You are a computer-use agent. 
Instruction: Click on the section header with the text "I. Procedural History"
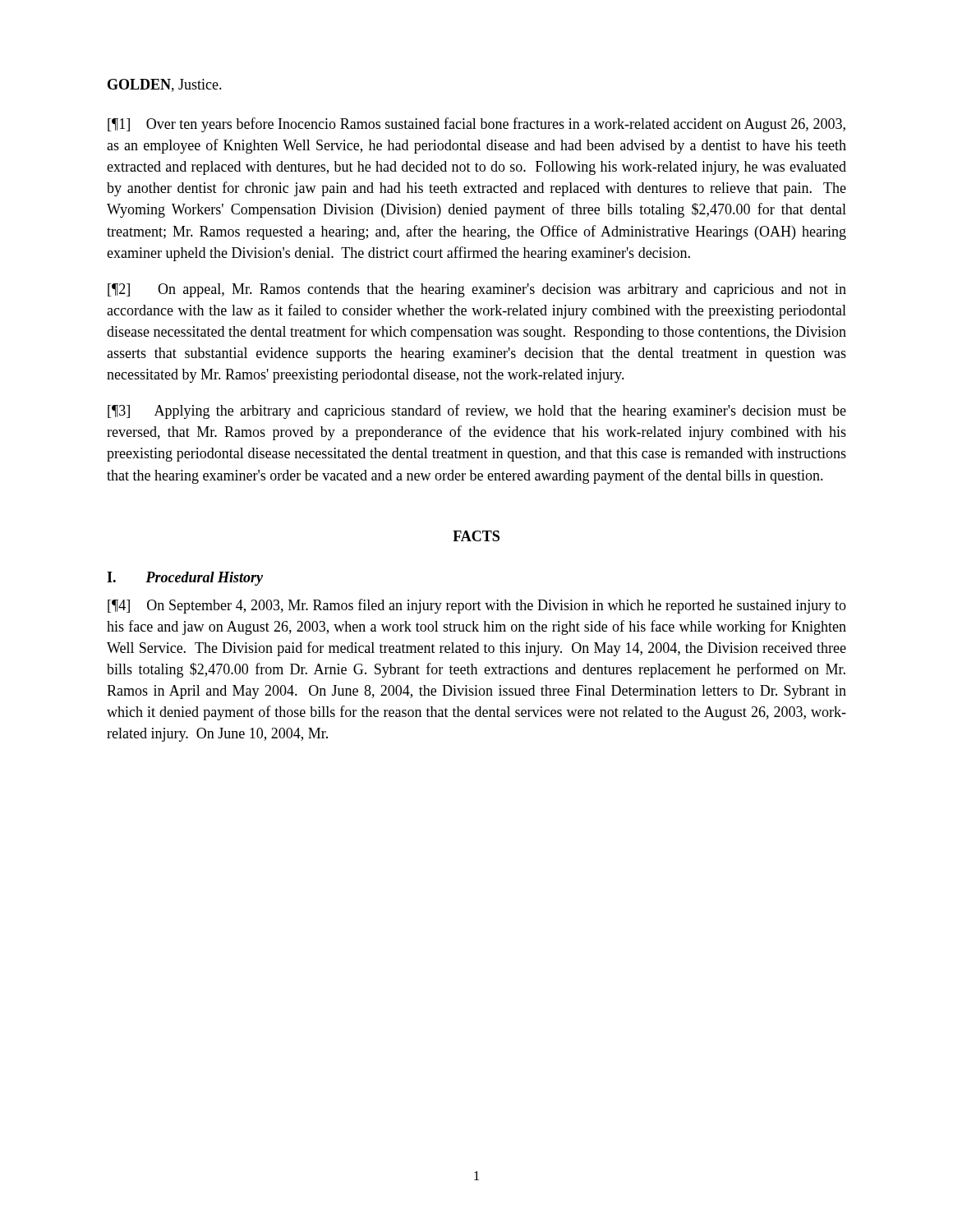coord(185,577)
